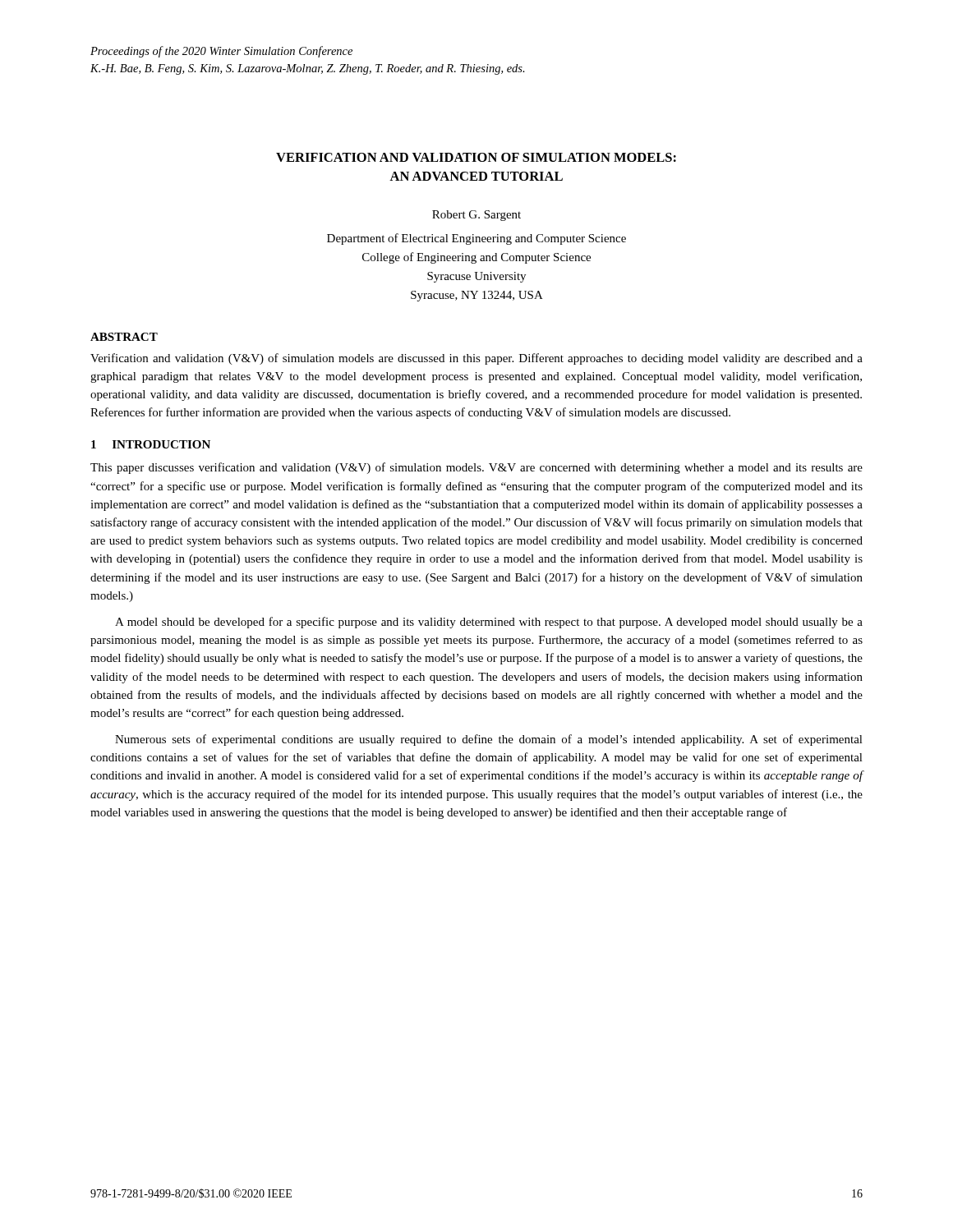Click the passage that begins "Department of Electrical Engineering"
953x1232 pixels.
476,267
